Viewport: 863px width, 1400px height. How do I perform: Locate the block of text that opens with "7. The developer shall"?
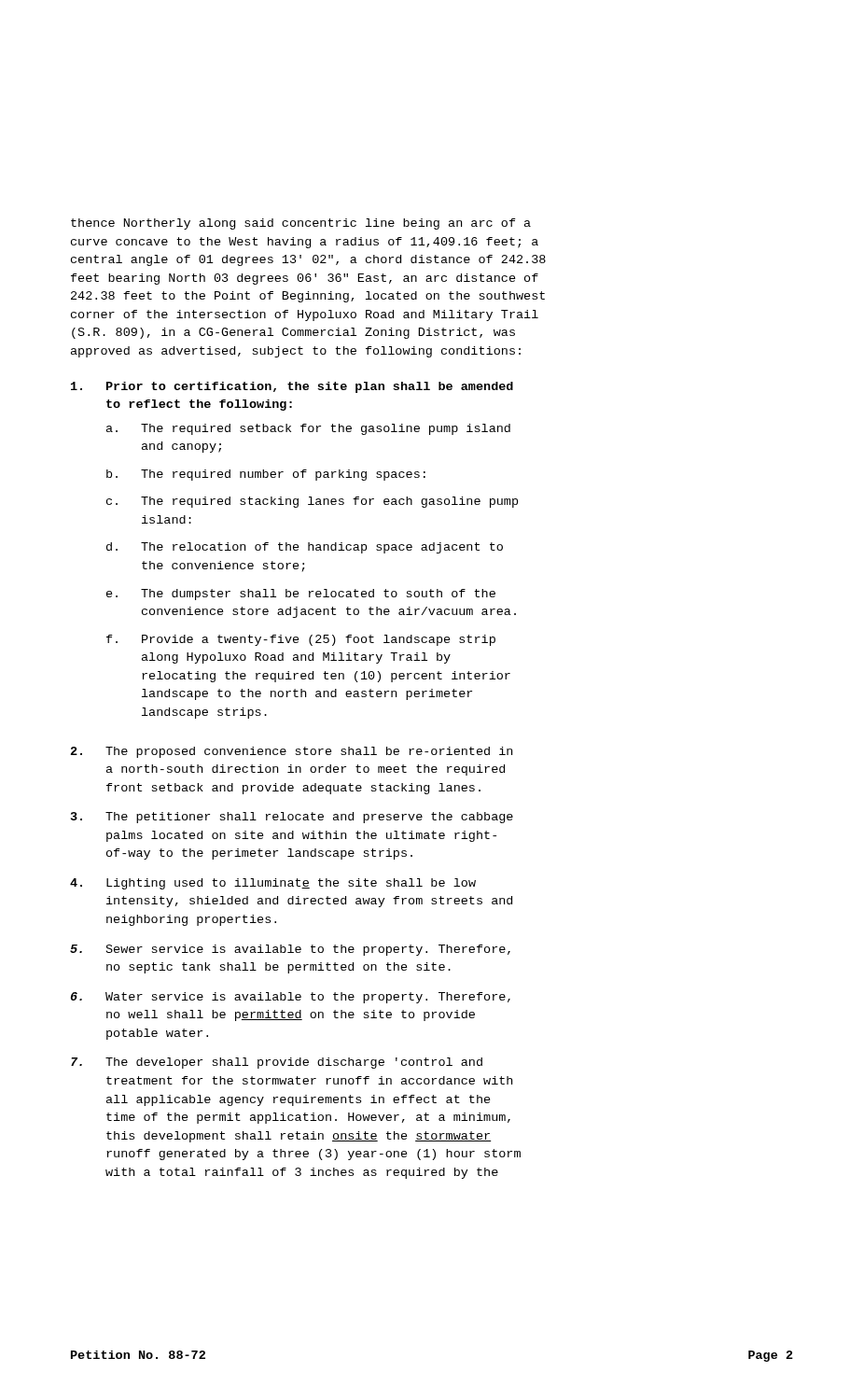[x=432, y=1118]
